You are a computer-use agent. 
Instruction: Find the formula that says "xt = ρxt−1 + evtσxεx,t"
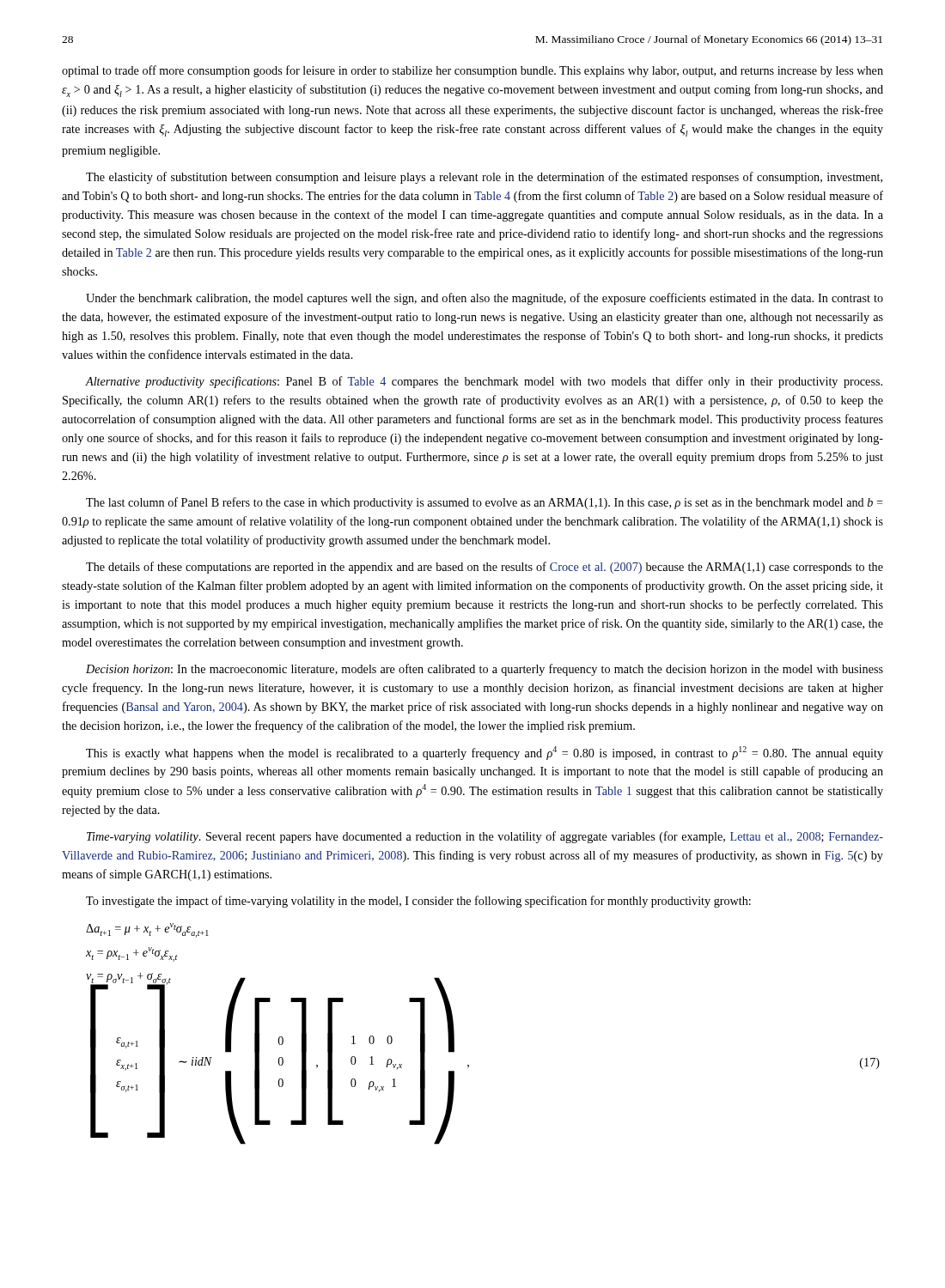click(132, 954)
